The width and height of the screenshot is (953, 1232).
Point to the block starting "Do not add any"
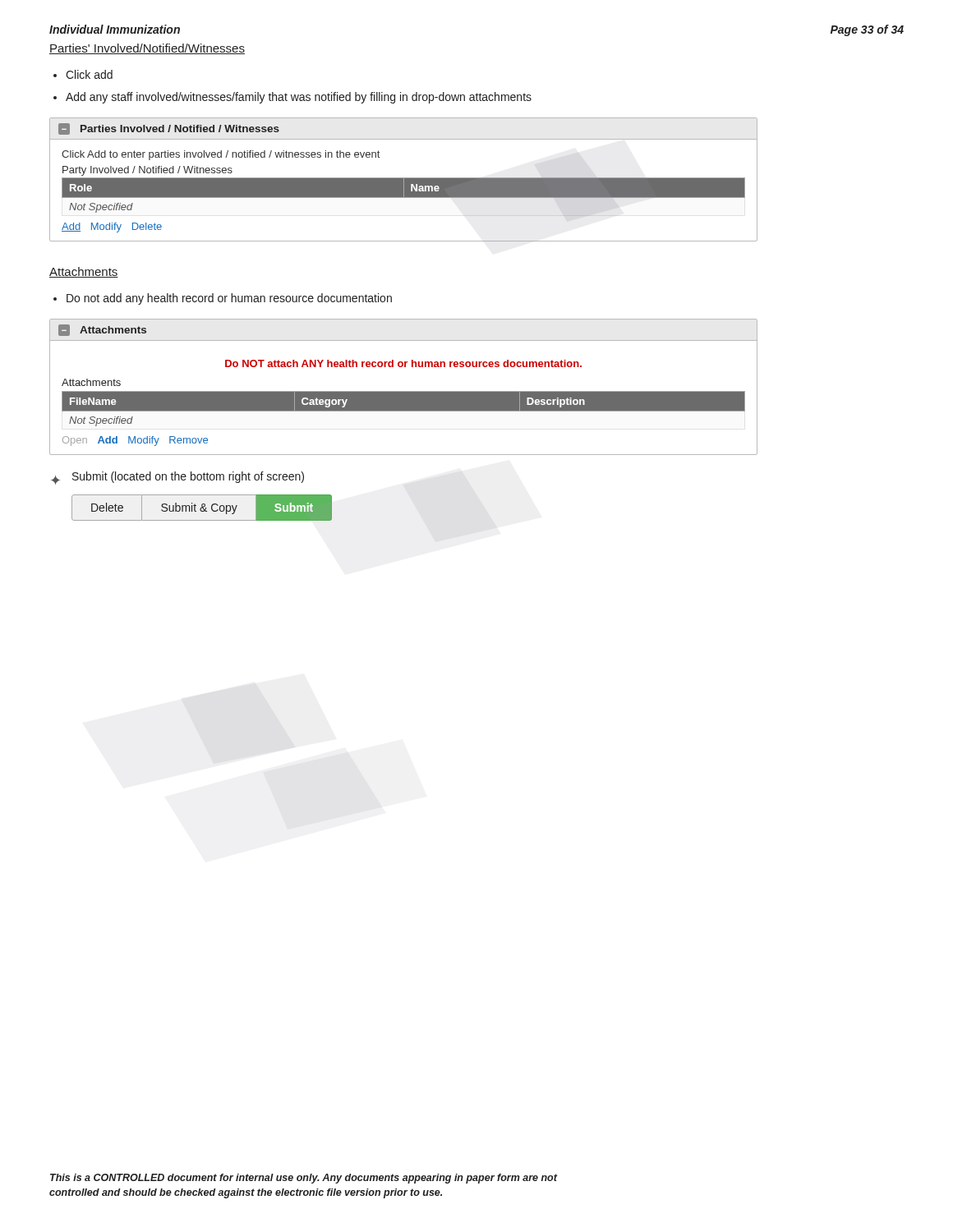[x=229, y=298]
